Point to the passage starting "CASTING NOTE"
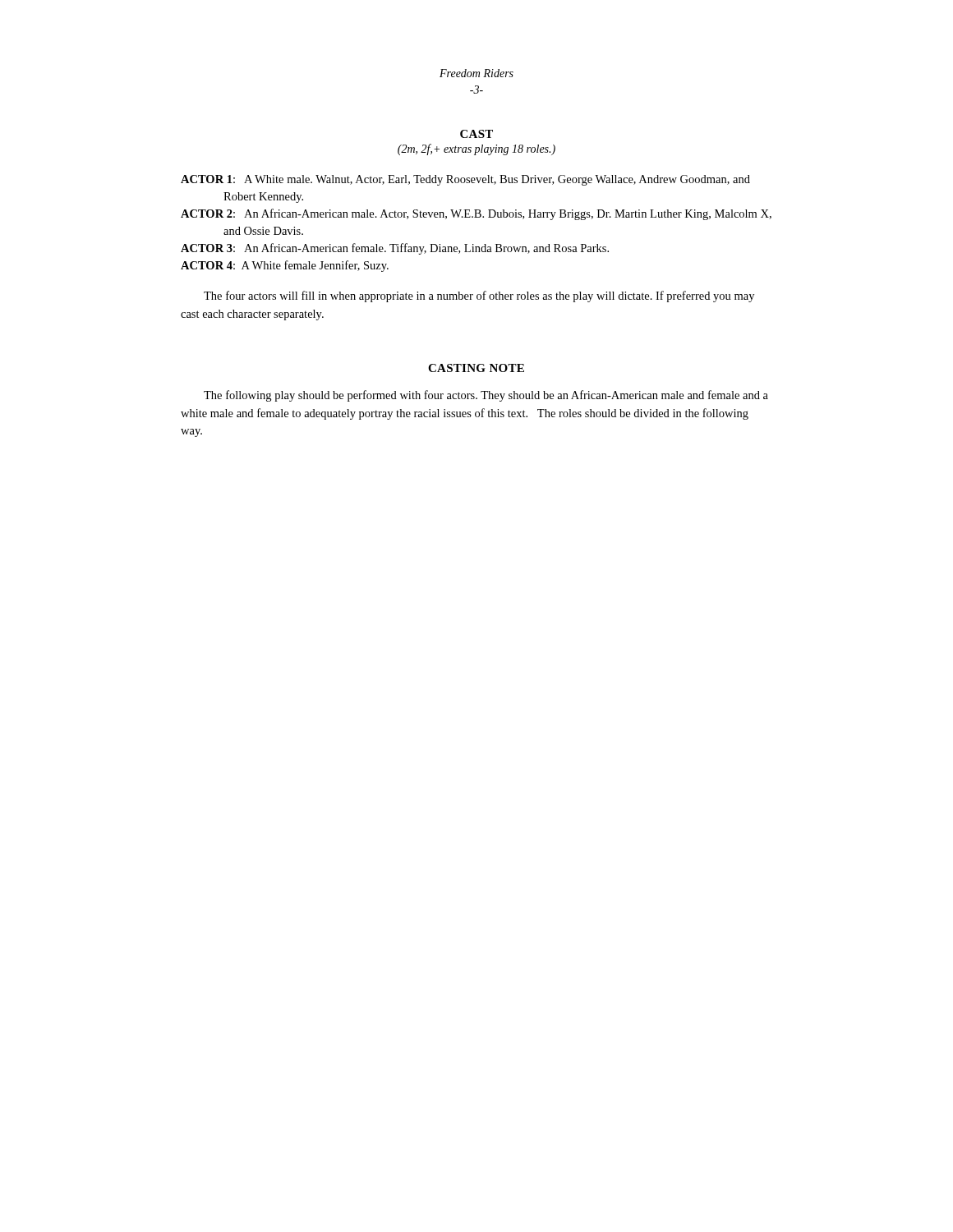953x1232 pixels. click(x=476, y=368)
